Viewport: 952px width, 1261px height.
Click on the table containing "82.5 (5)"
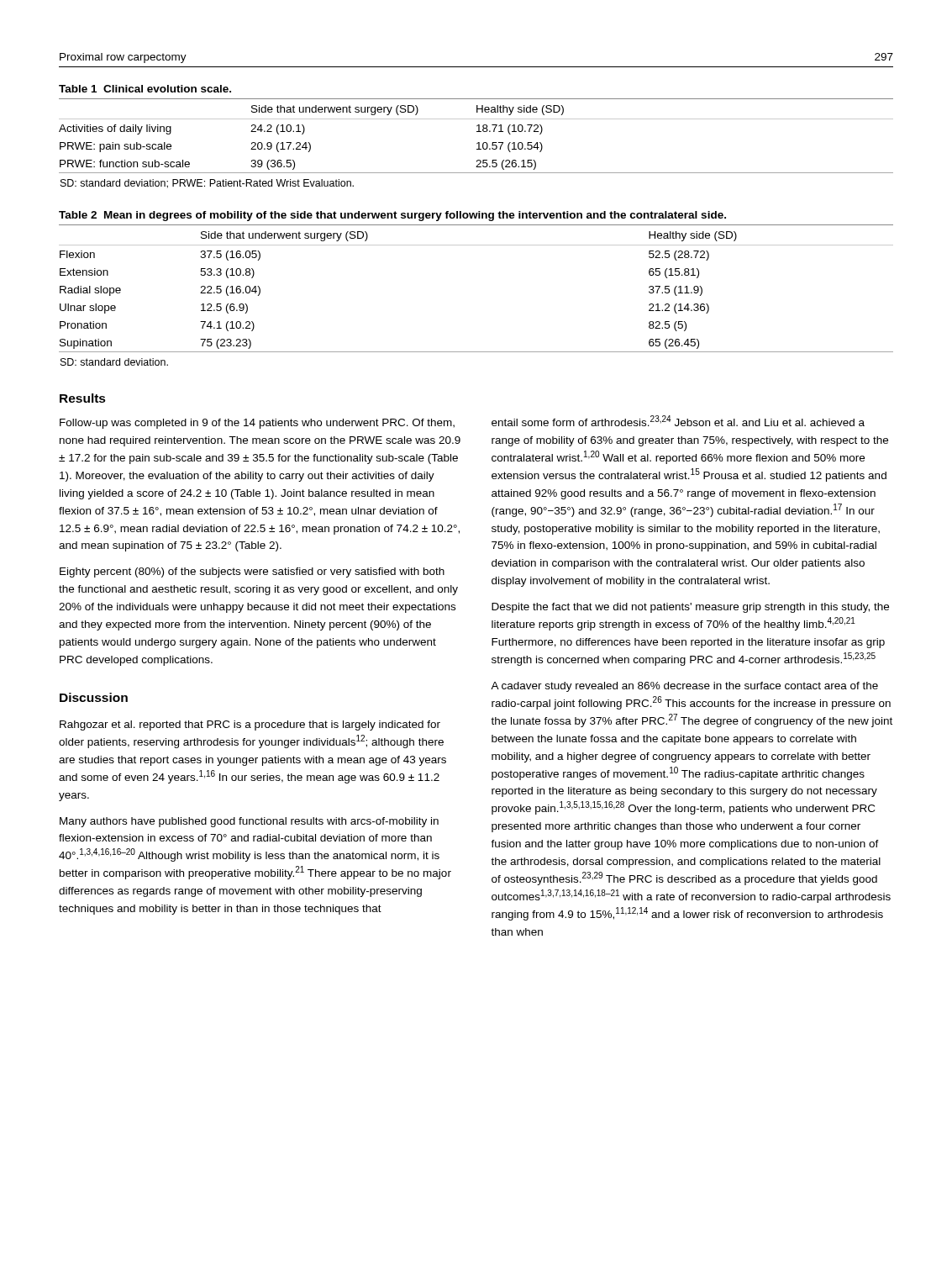point(476,289)
